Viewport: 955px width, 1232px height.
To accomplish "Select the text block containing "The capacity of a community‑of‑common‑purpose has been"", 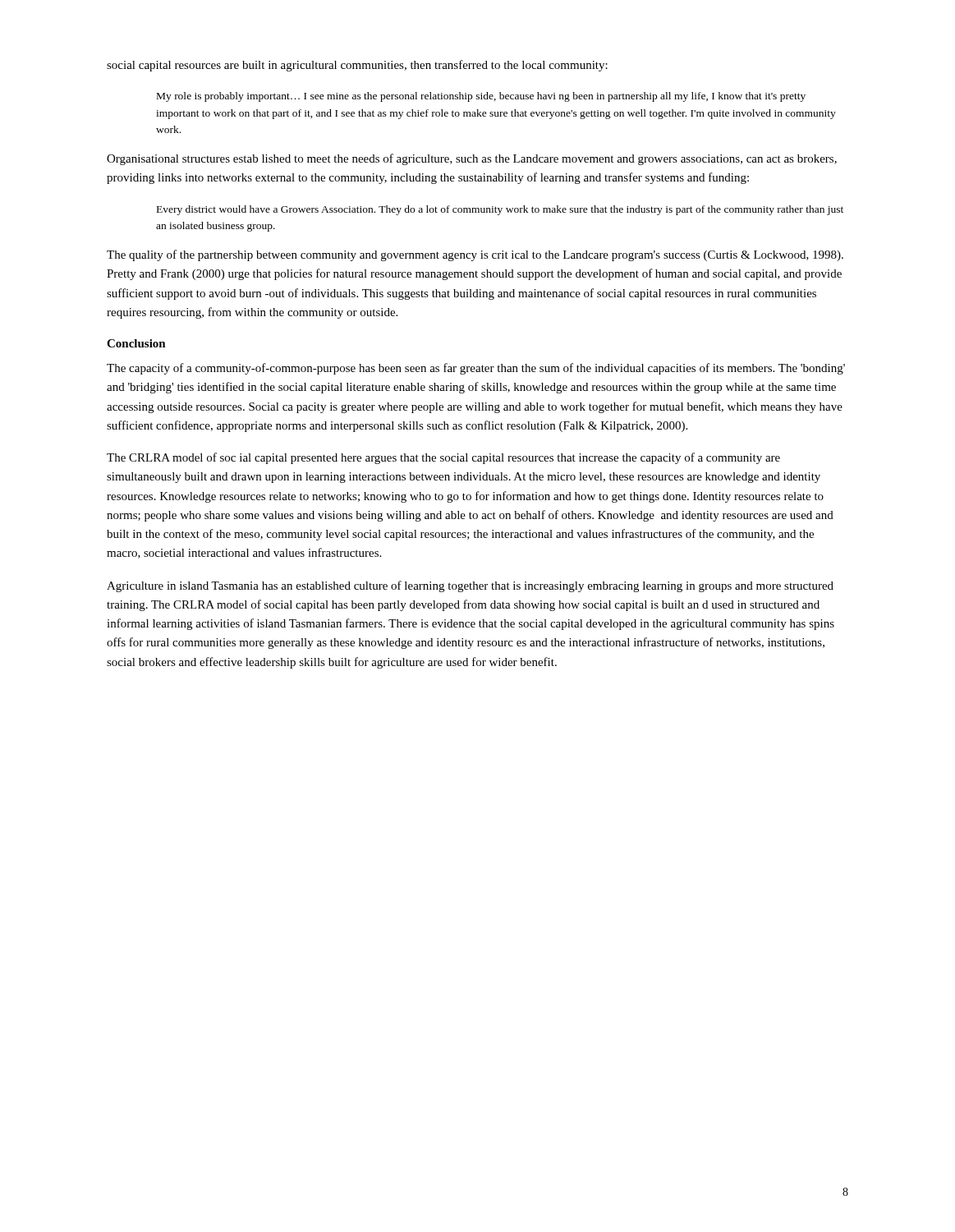I will pos(476,397).
